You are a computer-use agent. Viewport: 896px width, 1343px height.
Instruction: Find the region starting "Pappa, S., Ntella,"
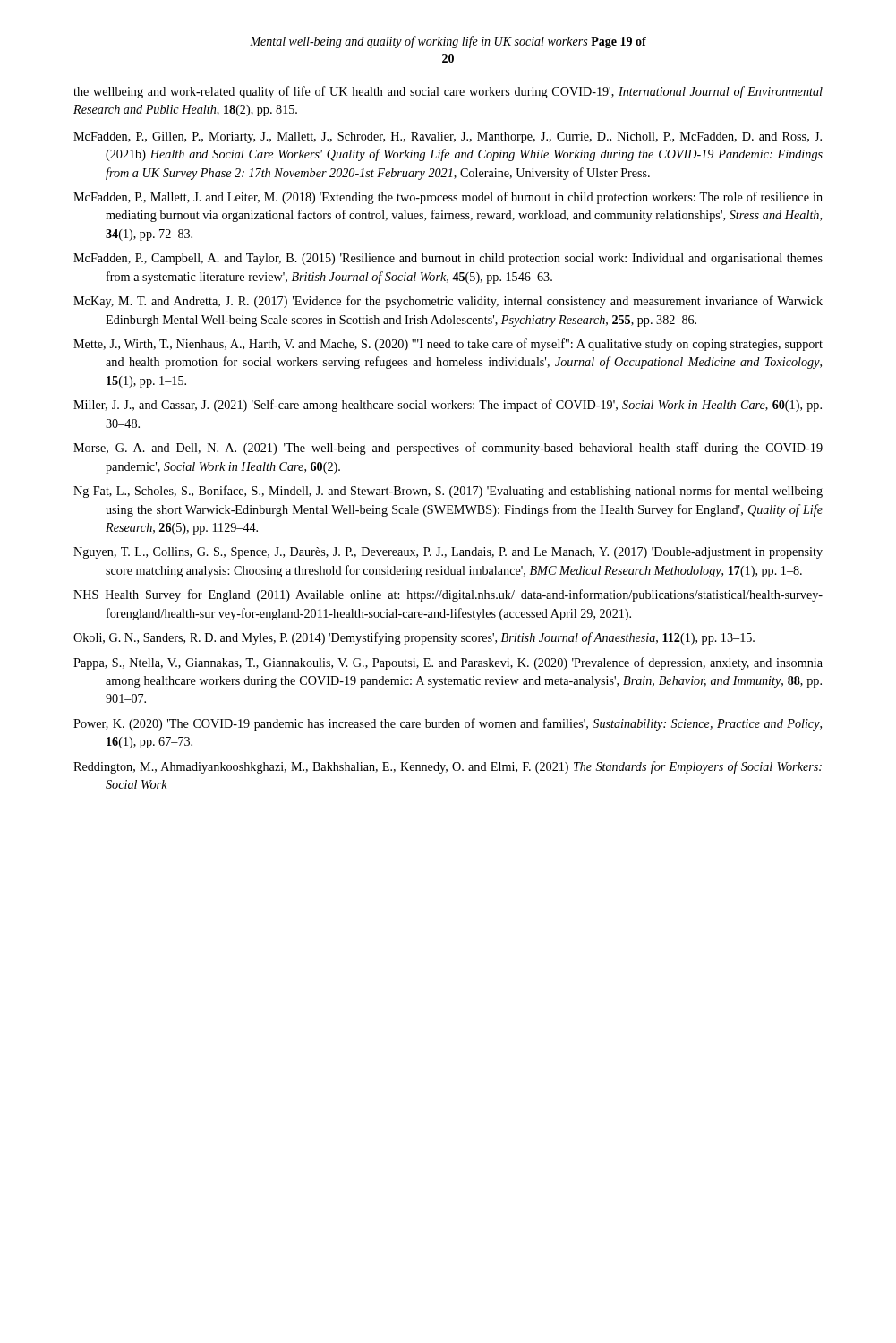point(448,680)
